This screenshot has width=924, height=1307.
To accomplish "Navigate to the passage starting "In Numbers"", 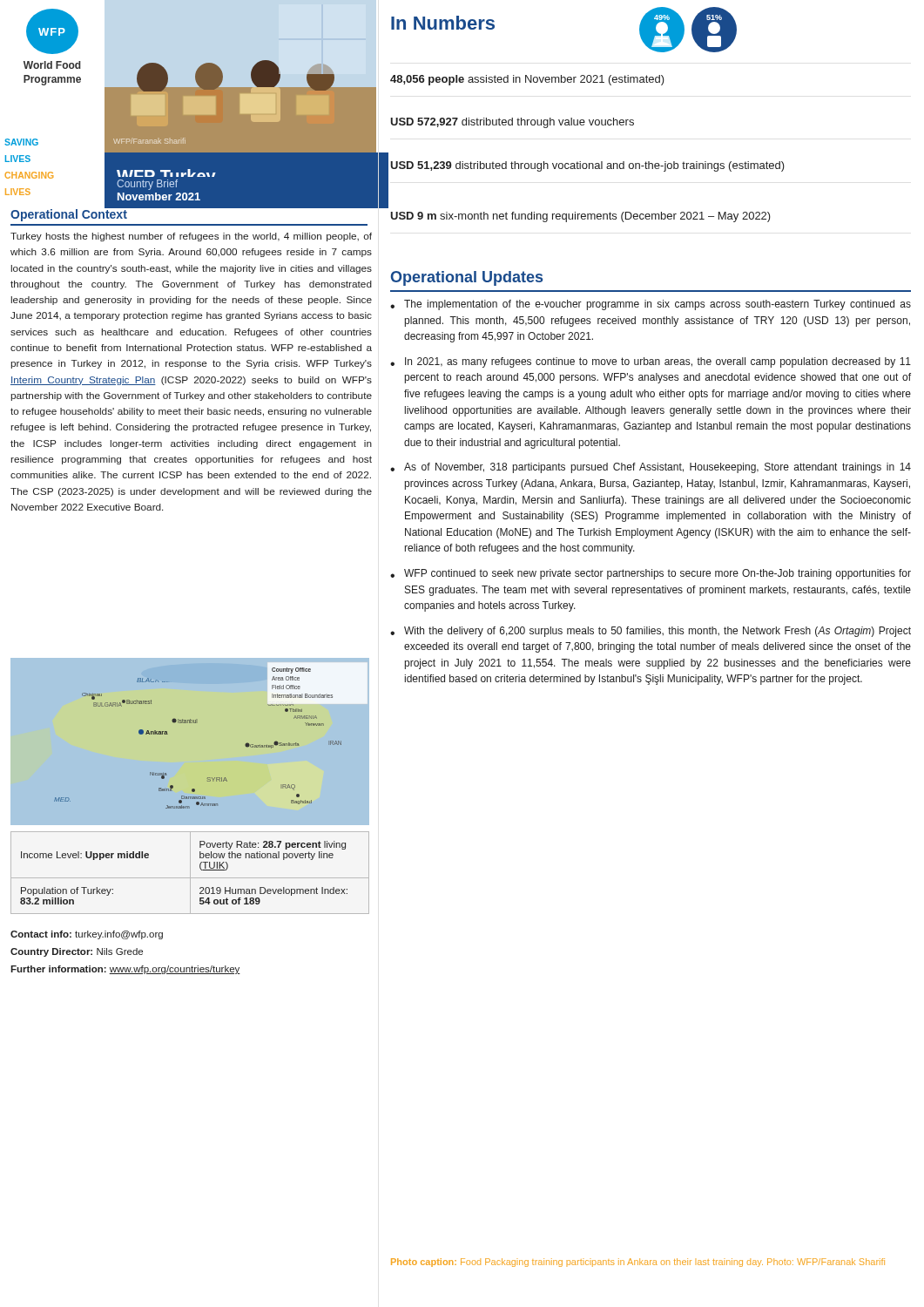I will click(443, 23).
